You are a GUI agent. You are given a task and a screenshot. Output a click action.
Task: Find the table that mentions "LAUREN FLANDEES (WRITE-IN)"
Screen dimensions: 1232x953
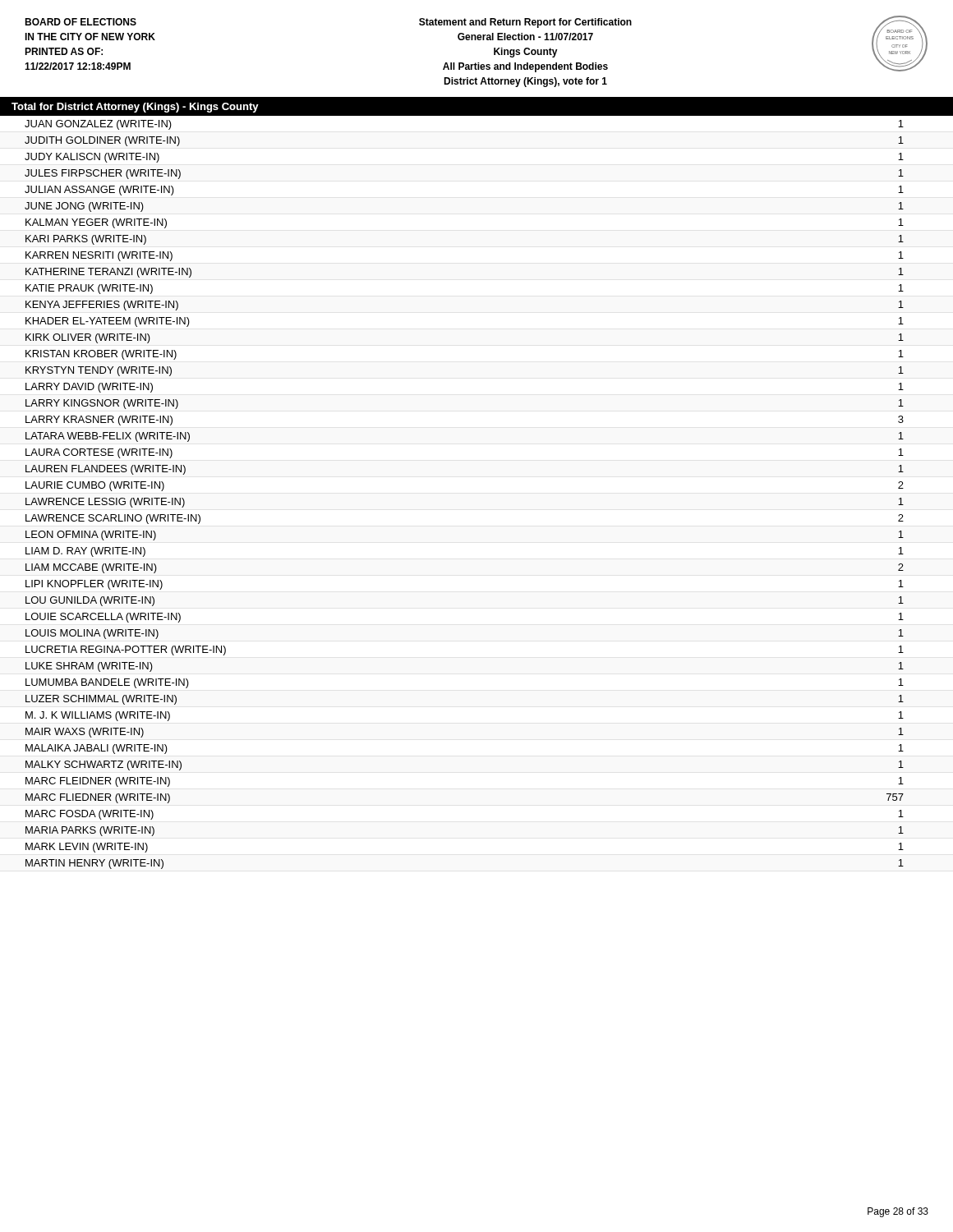pyautogui.click(x=476, y=494)
